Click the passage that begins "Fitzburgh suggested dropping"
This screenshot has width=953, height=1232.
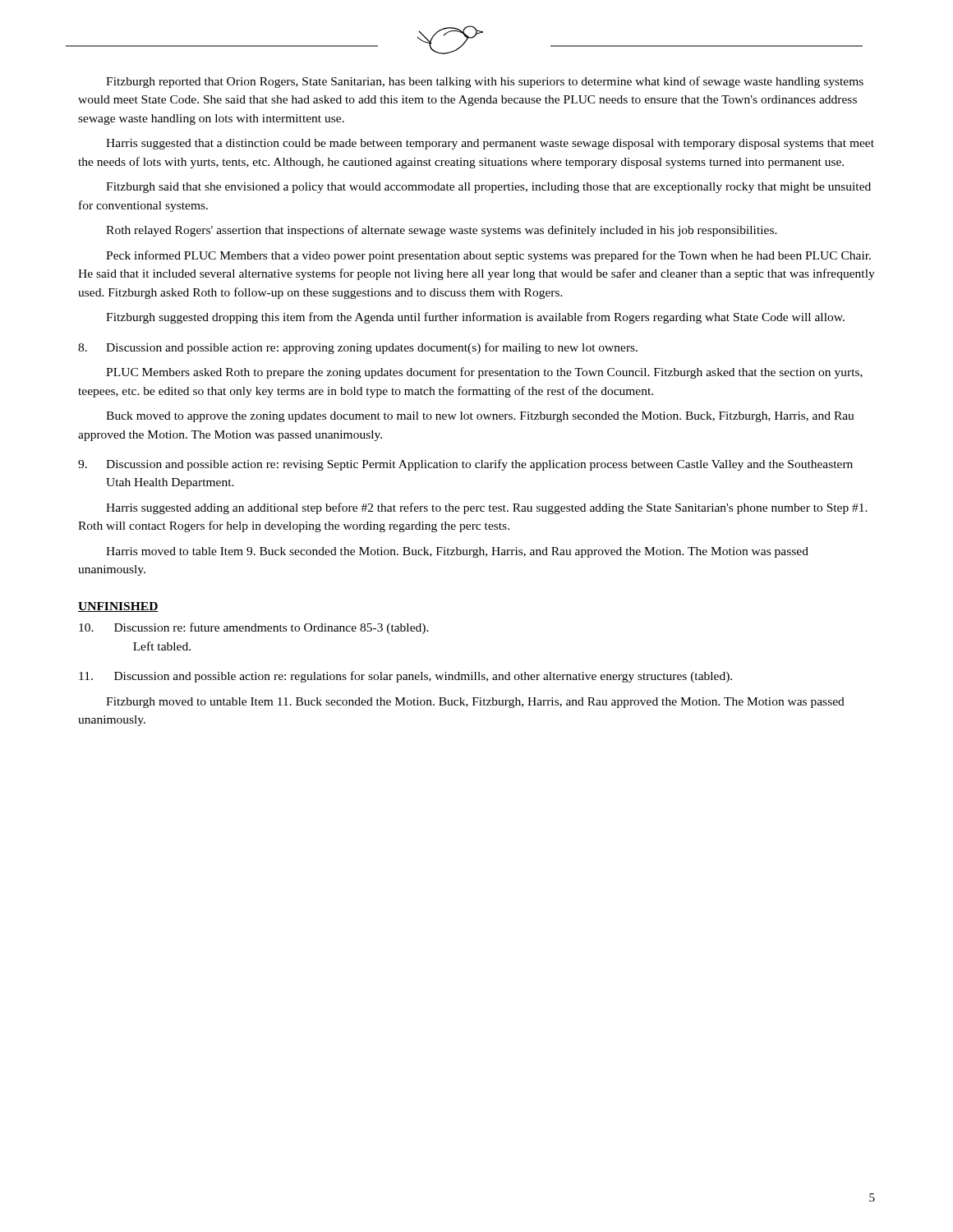476,317
